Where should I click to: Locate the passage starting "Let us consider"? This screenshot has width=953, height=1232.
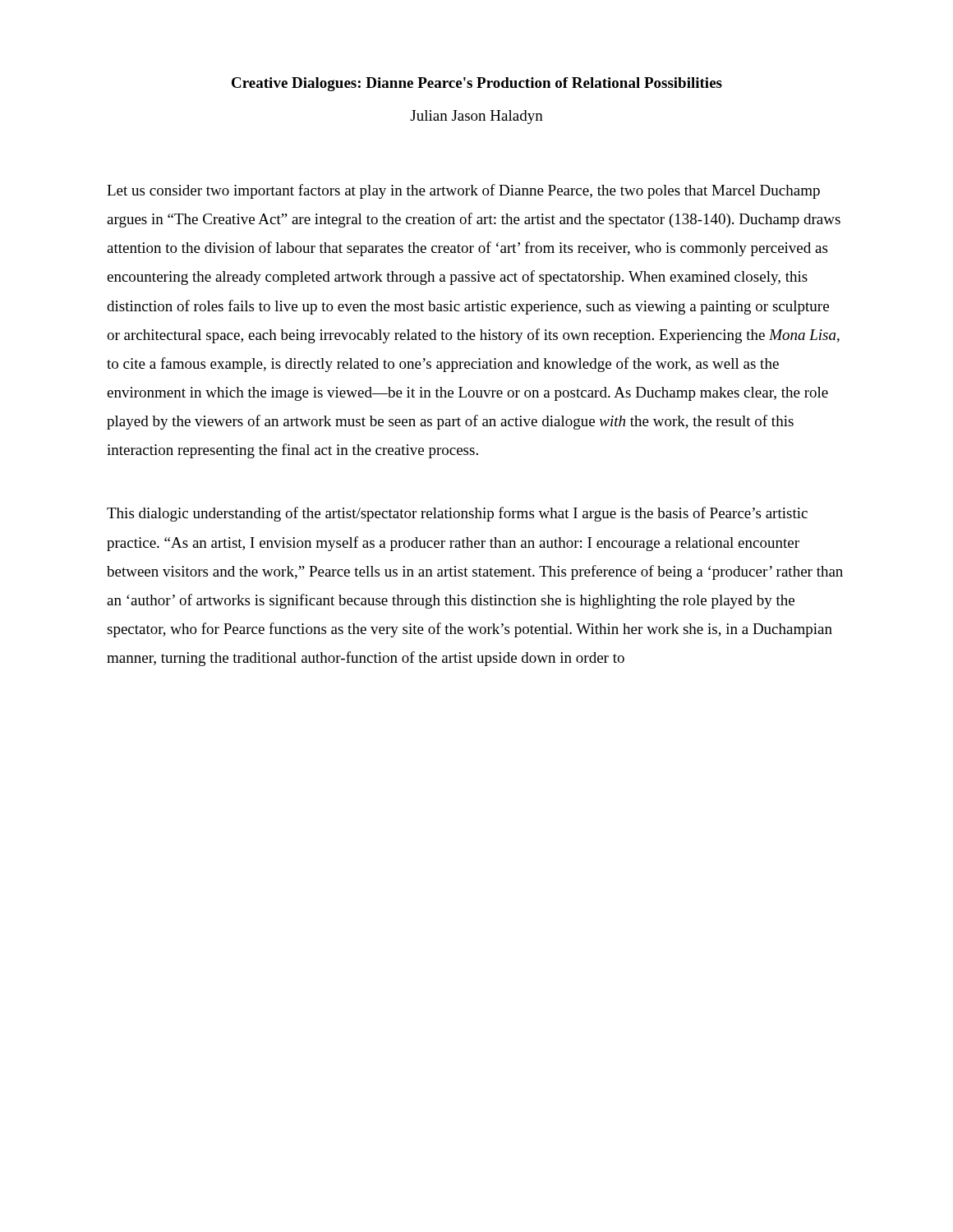[x=474, y=320]
